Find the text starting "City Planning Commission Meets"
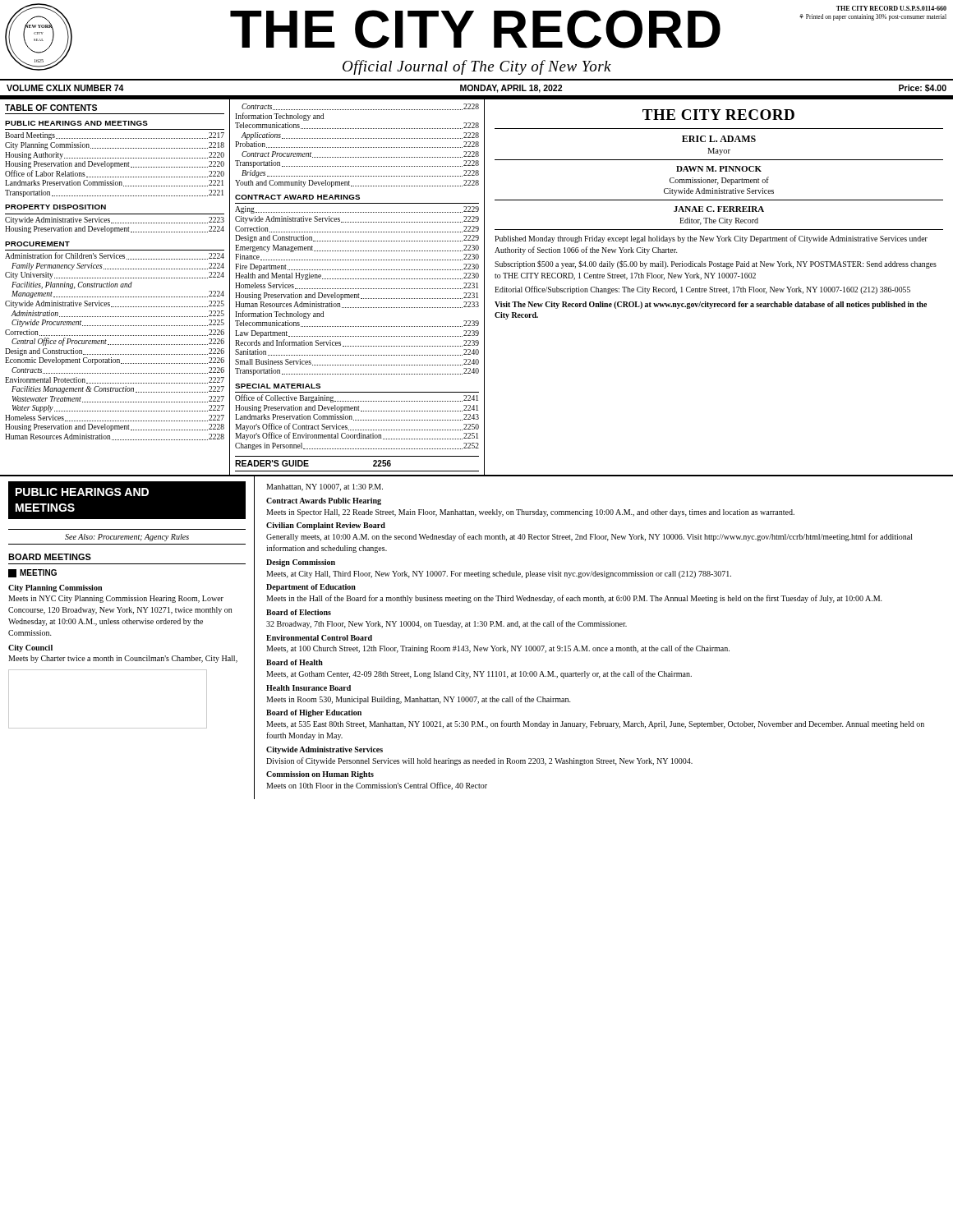Viewport: 953px width, 1232px height. (127, 655)
